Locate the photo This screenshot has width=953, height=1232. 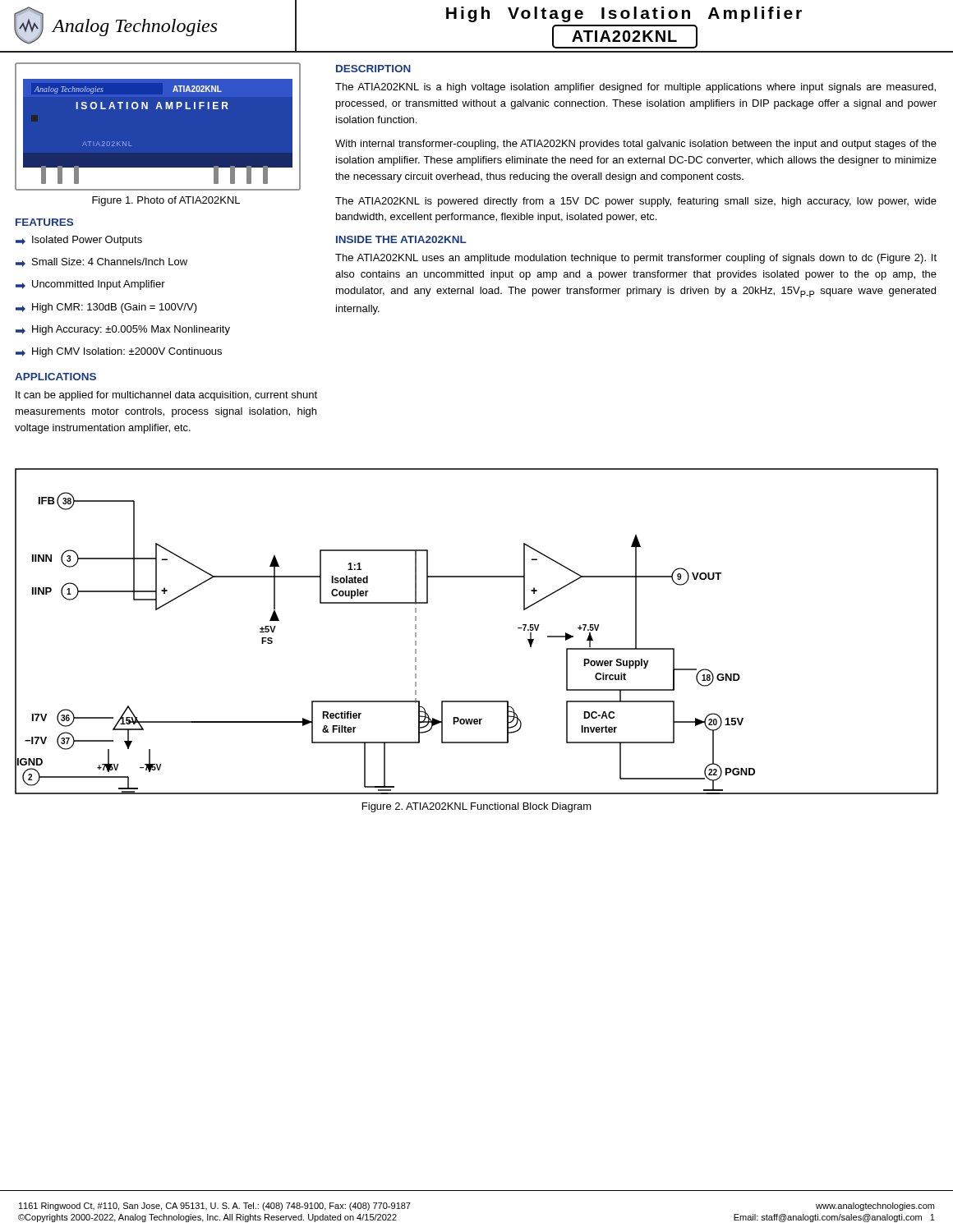[x=158, y=127]
